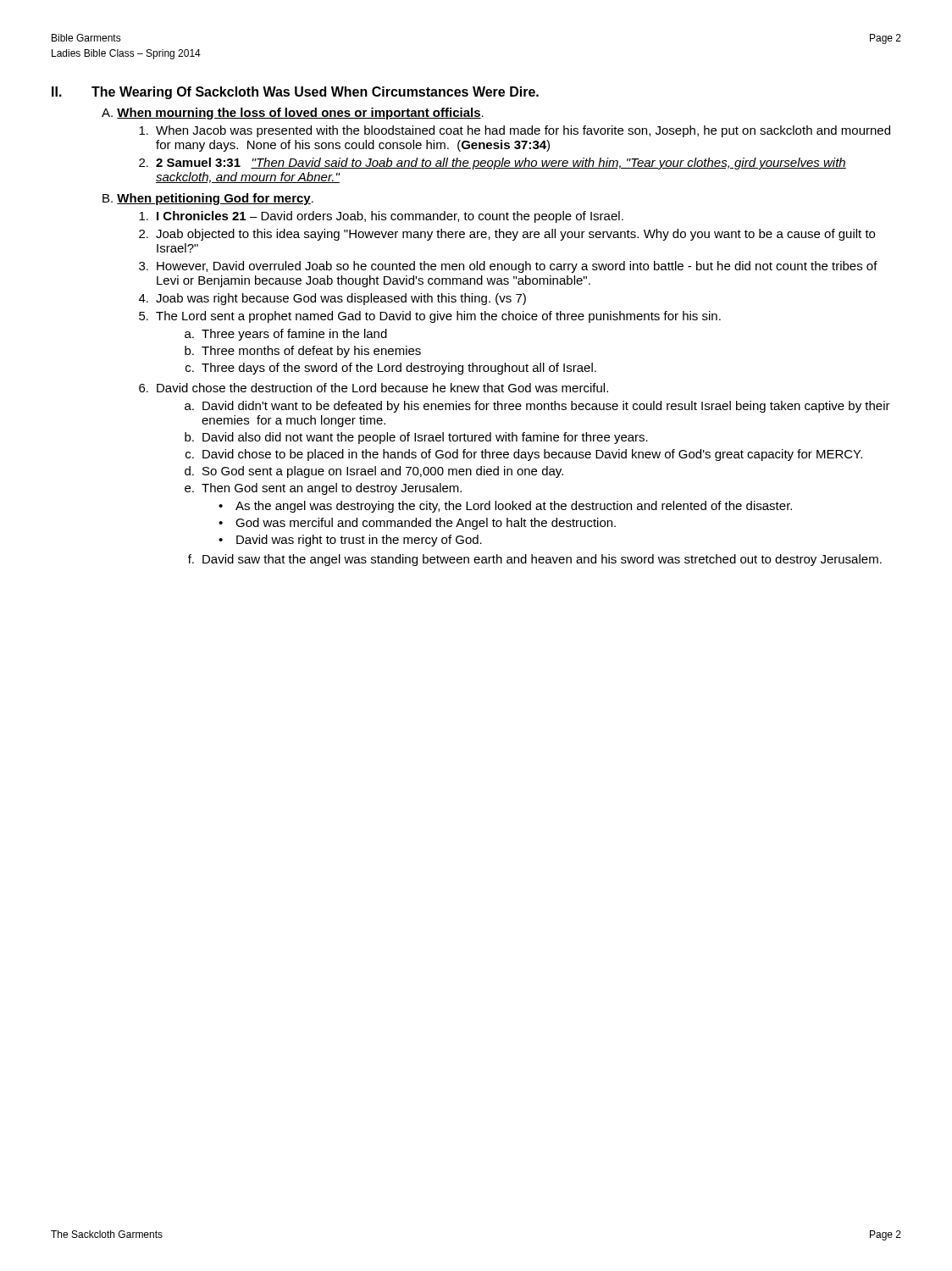Select the passage starting "II. The Wearing Of Sackcloth Was Used"
This screenshot has height=1271, width=952.
point(295,92)
